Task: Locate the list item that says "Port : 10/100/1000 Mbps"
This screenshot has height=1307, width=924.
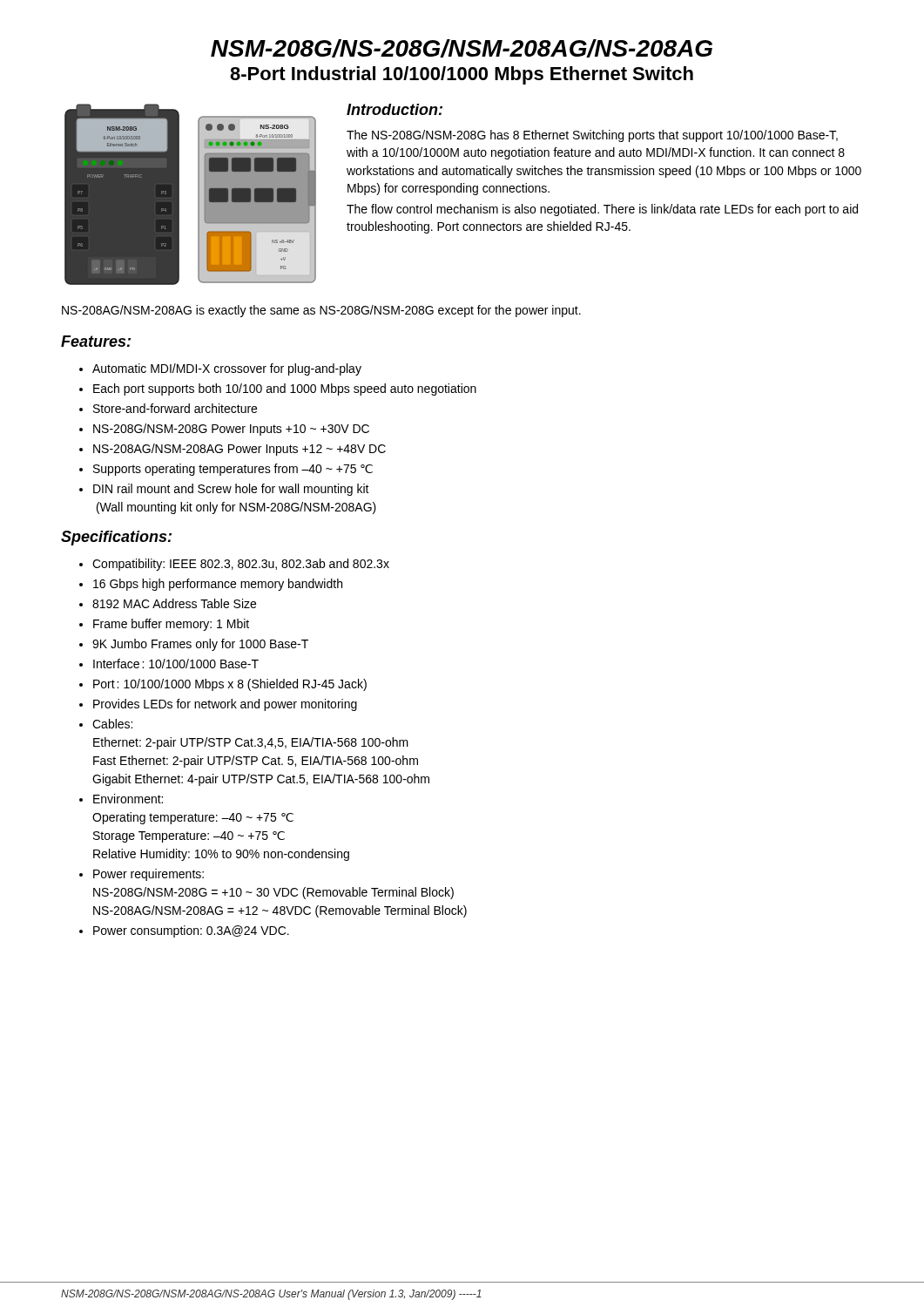Action: (x=230, y=684)
